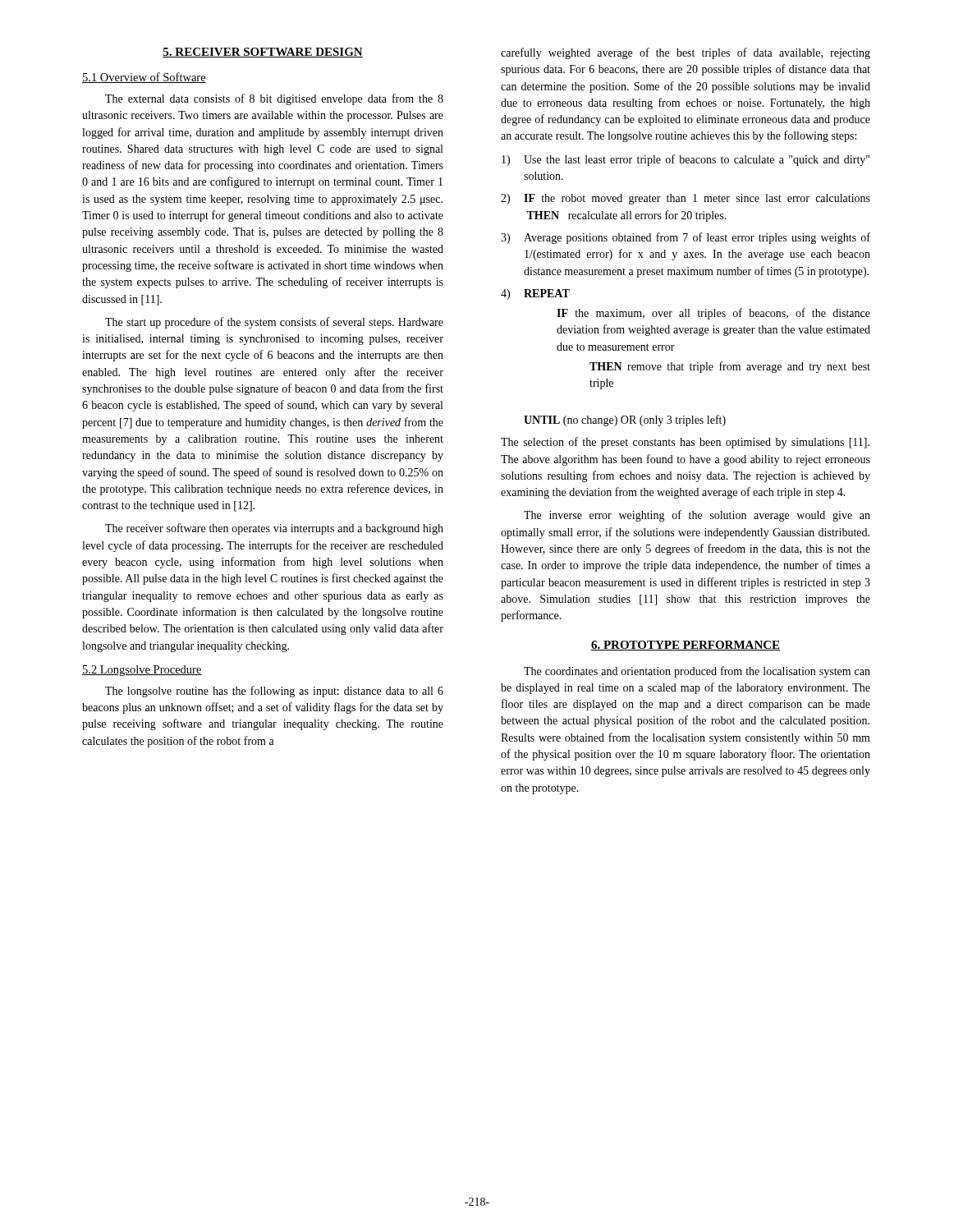Viewport: 954px width, 1232px height.
Task: Select the text block containing "The inverse error weighting of the solution"
Action: pos(686,566)
